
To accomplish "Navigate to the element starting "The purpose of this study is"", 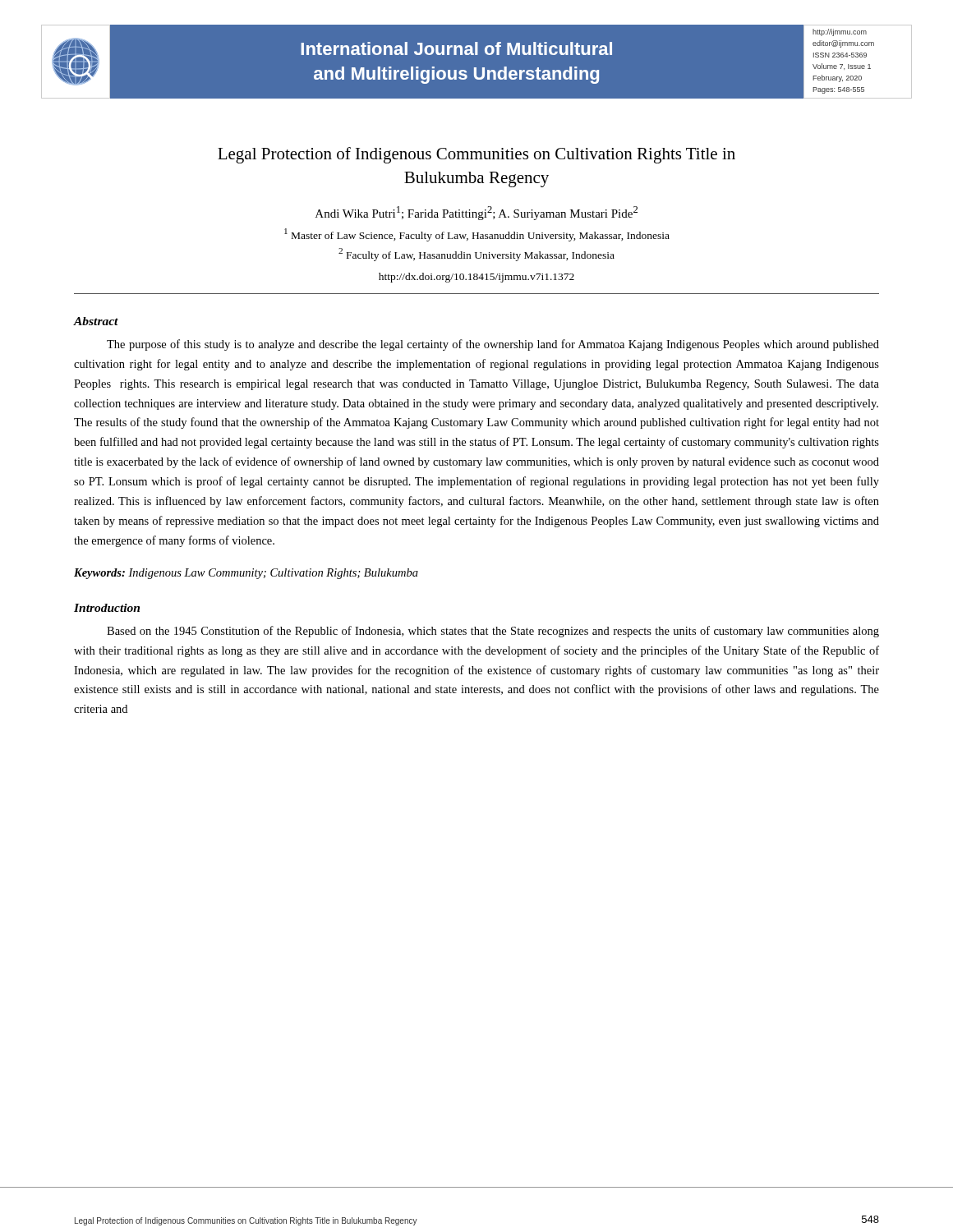I will [x=476, y=442].
